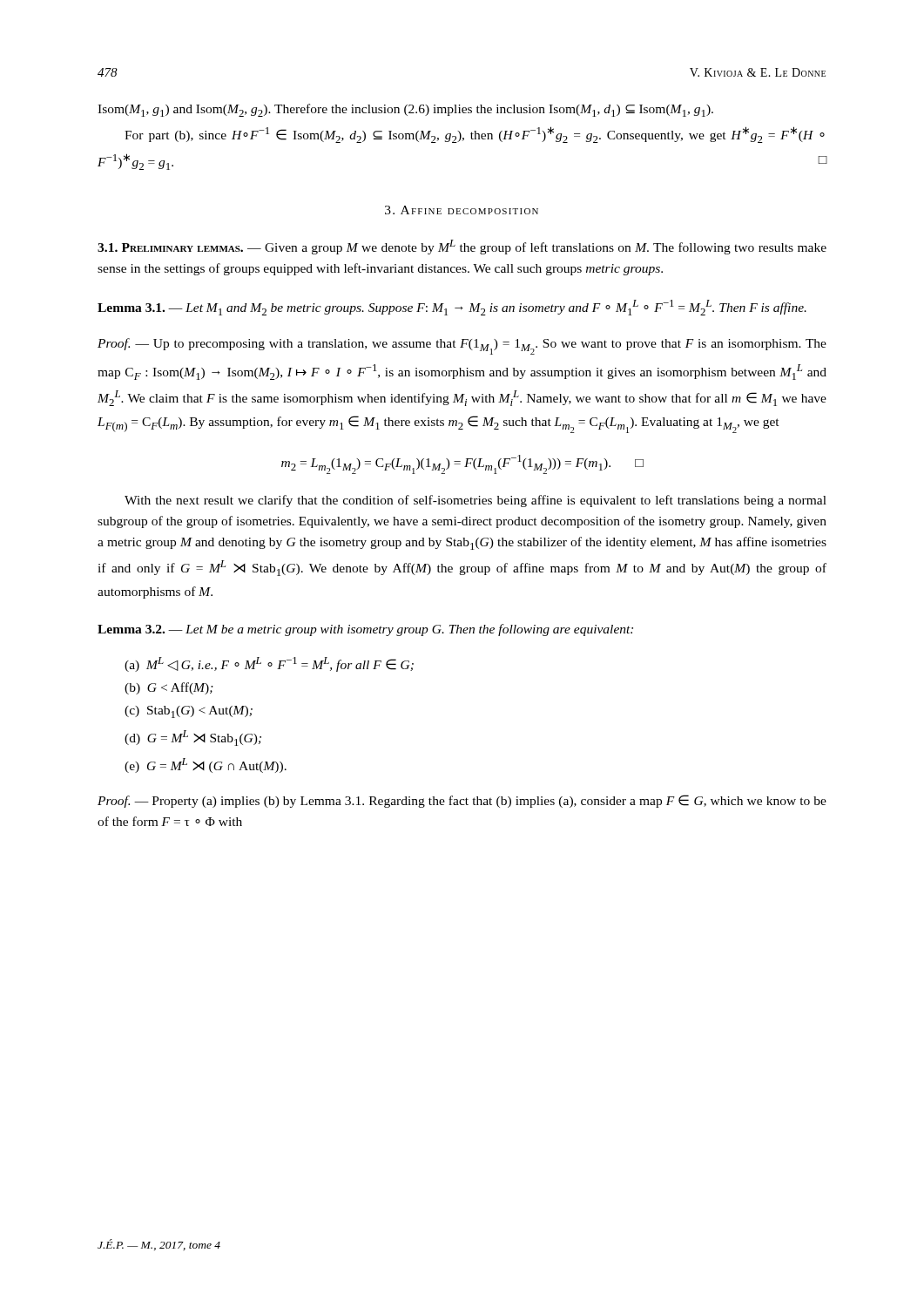
Task: Click where it says "3. Affine decomposition"
Action: (462, 210)
